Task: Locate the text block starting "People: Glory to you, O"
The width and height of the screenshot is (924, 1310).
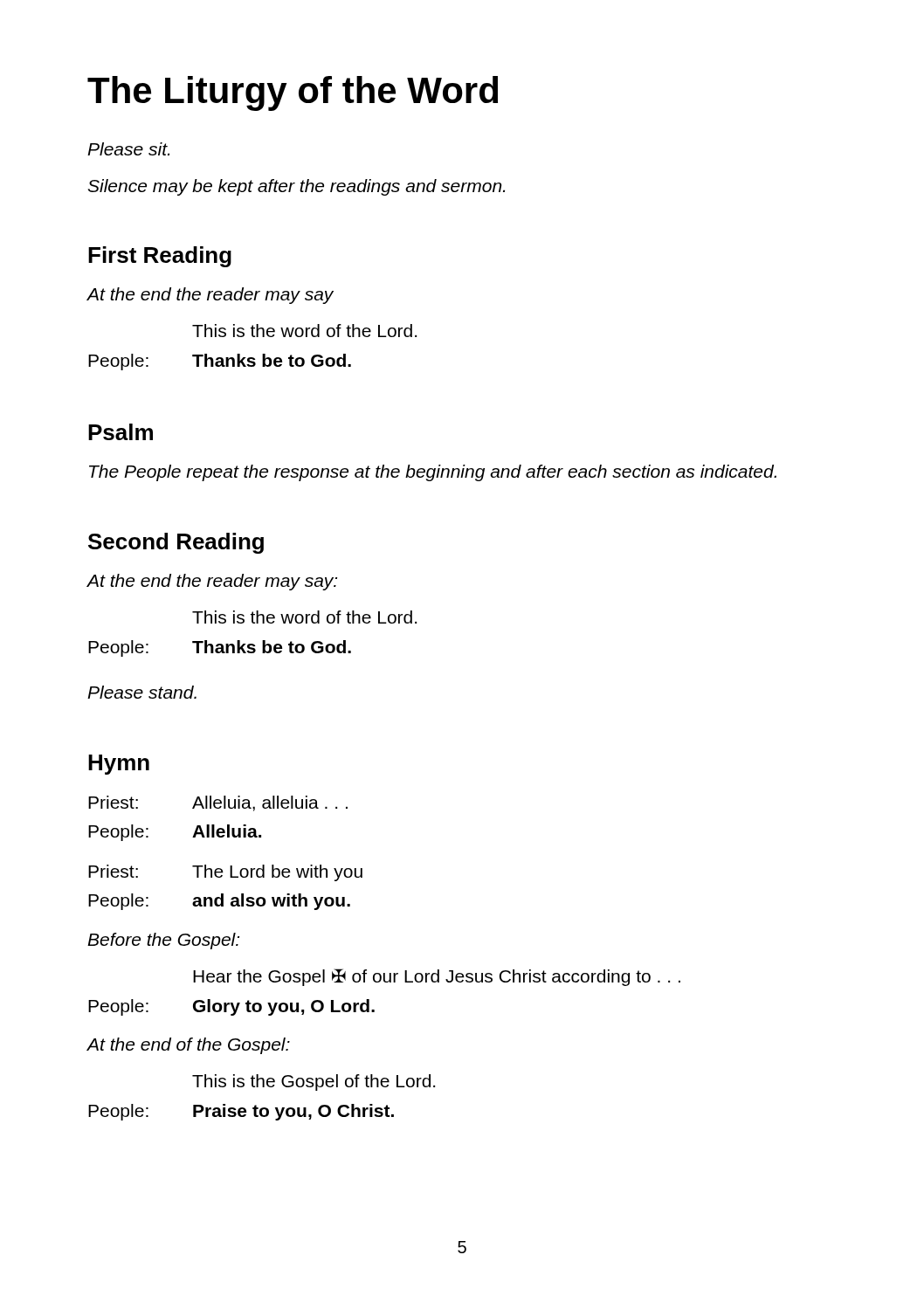Action: (x=231, y=1005)
